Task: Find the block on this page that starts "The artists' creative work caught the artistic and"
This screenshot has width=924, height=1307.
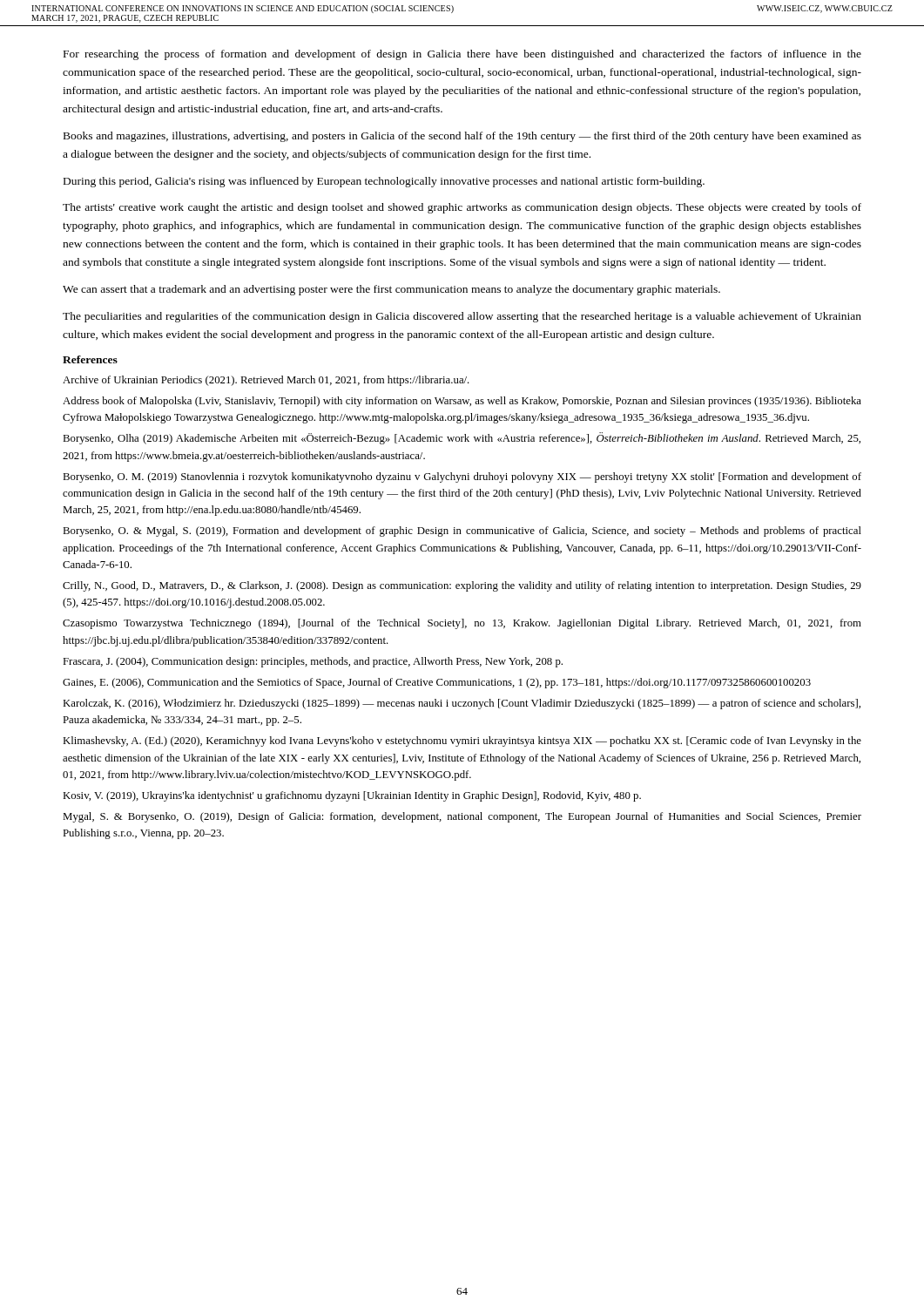Action: pos(462,236)
